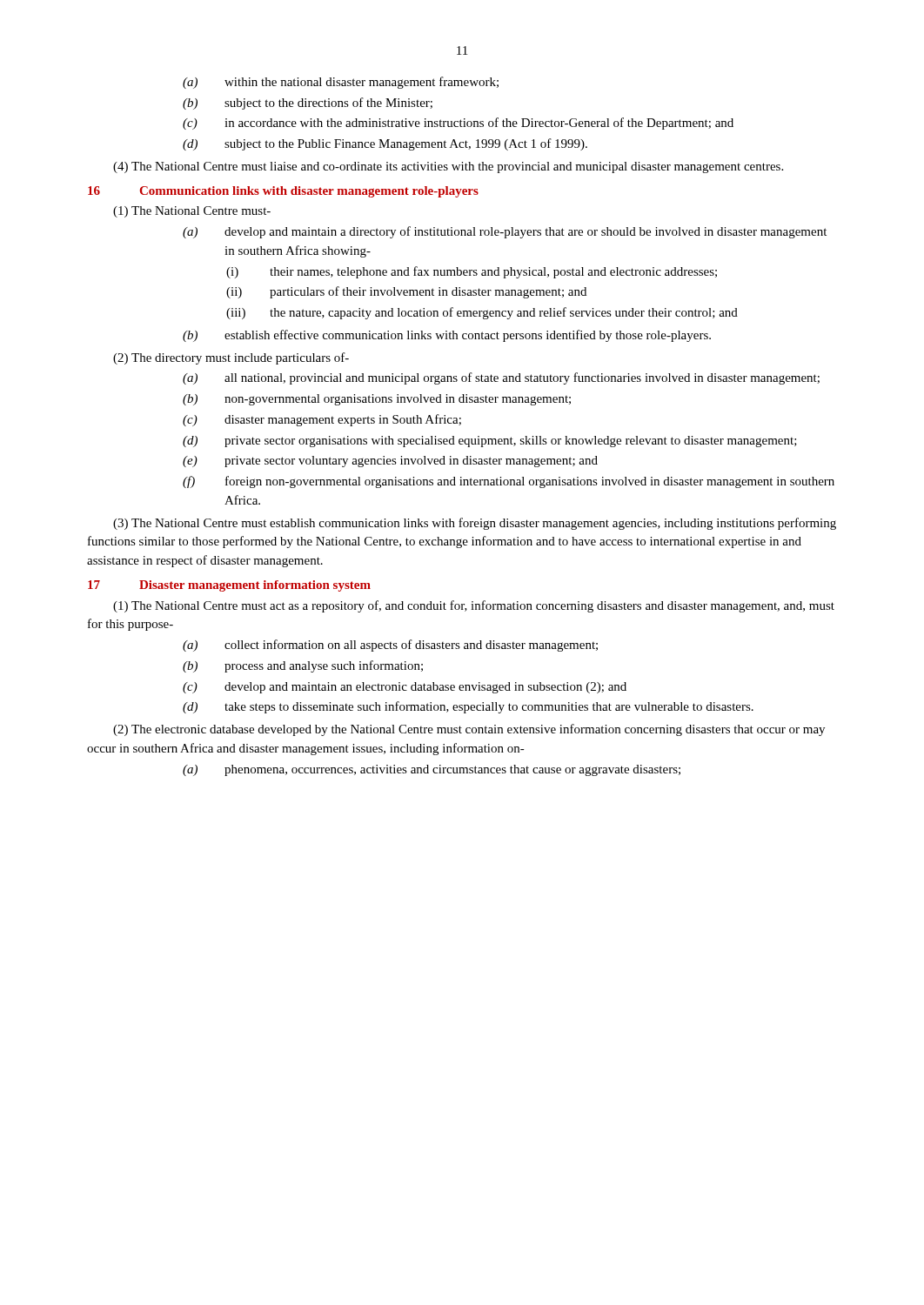The height and width of the screenshot is (1305, 924).
Task: Where is the passage that starts "(d) private sector organisations with specialised"?
Action: tap(510, 441)
